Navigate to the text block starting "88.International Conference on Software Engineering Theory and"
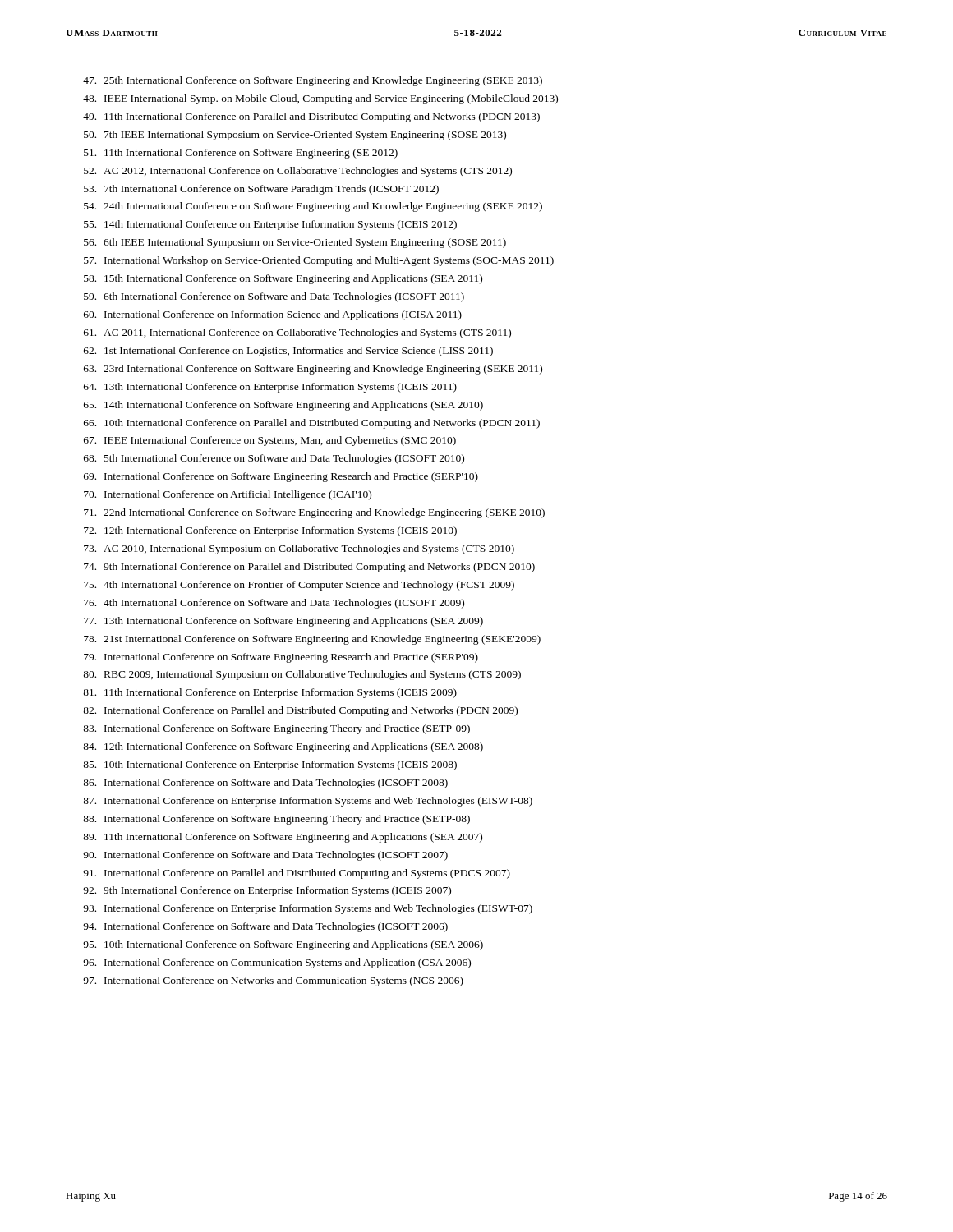 (476, 819)
